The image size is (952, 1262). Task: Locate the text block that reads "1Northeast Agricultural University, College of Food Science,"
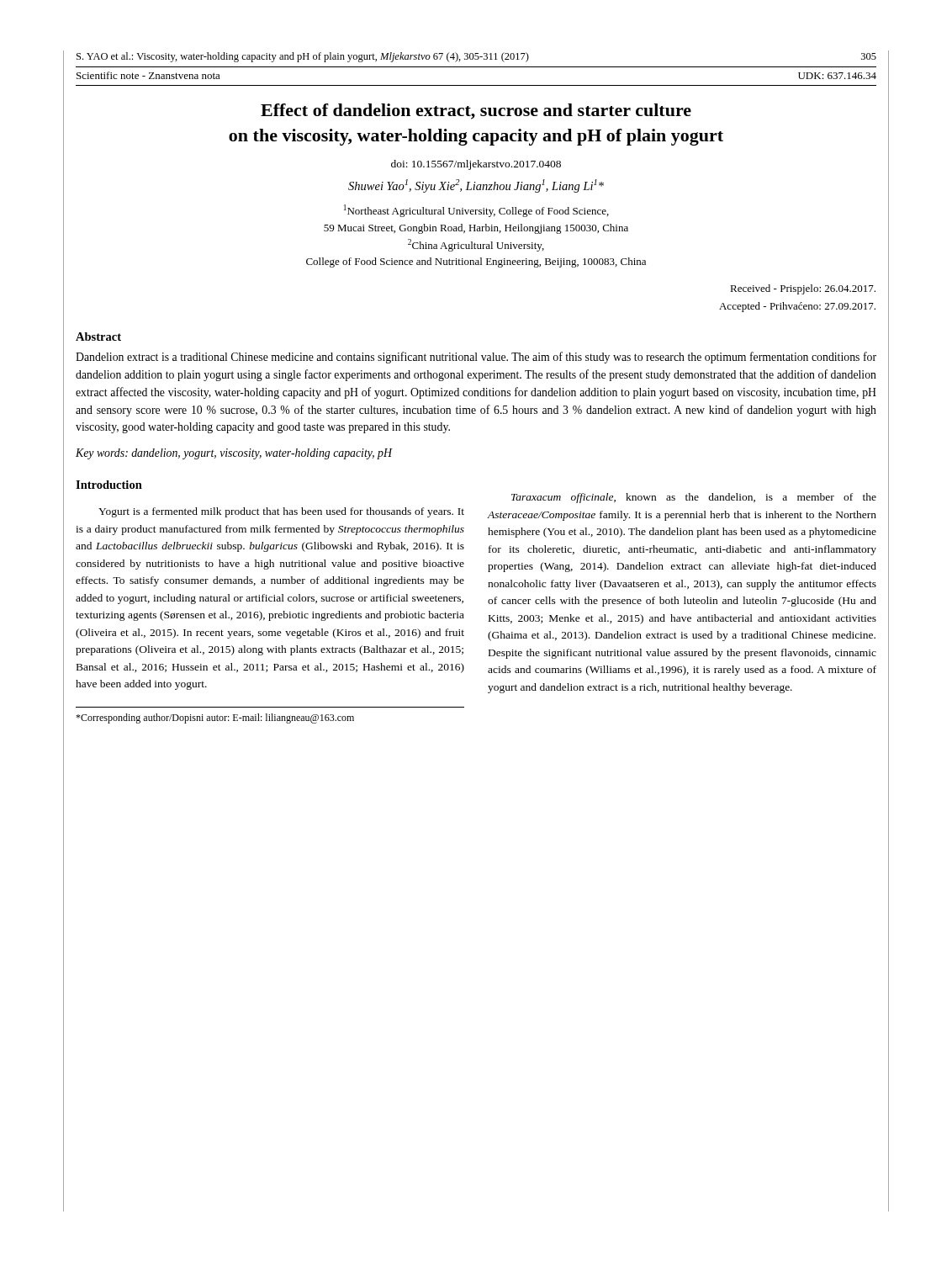point(476,236)
